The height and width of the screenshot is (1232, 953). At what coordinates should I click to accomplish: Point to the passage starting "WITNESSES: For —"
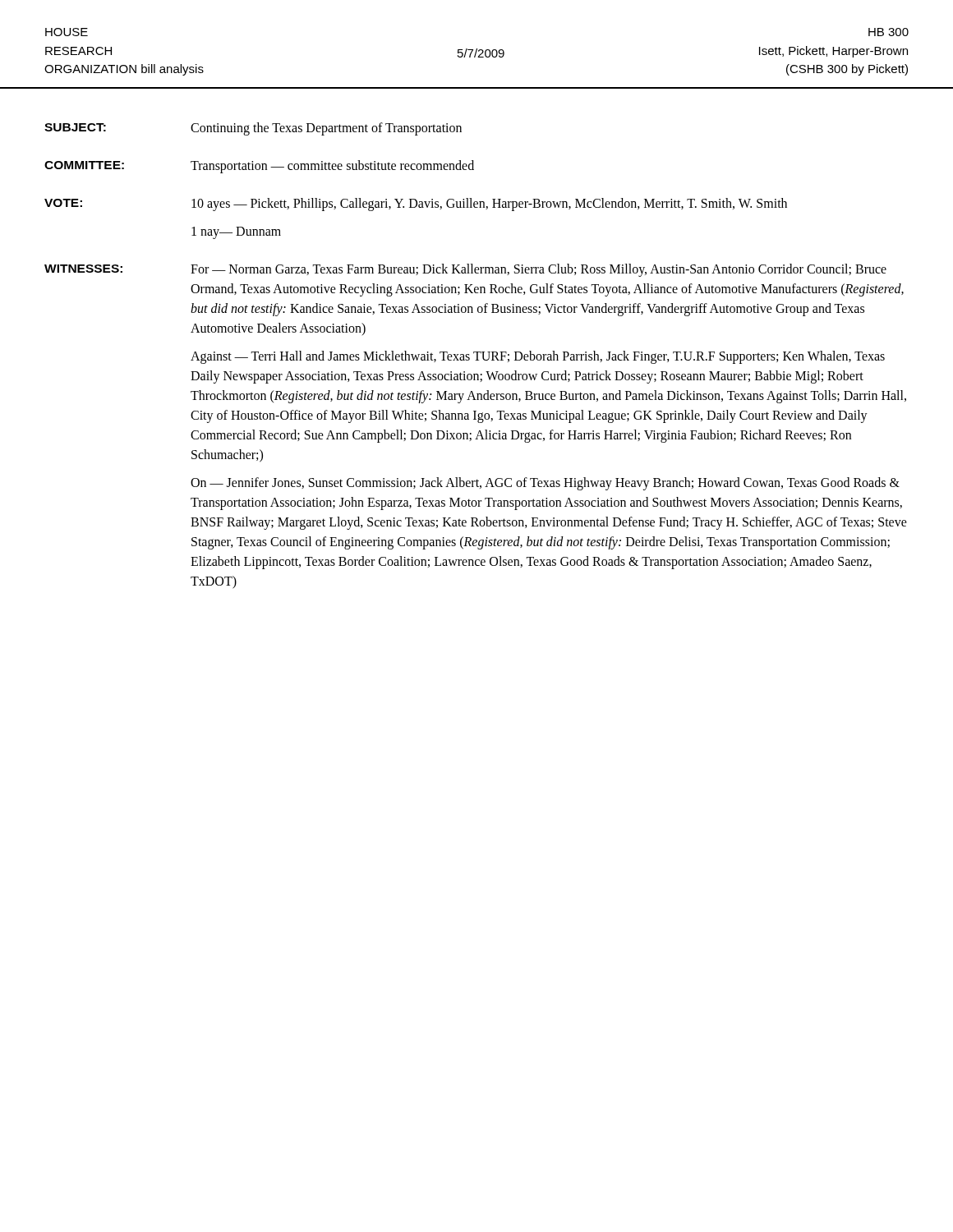(476, 425)
